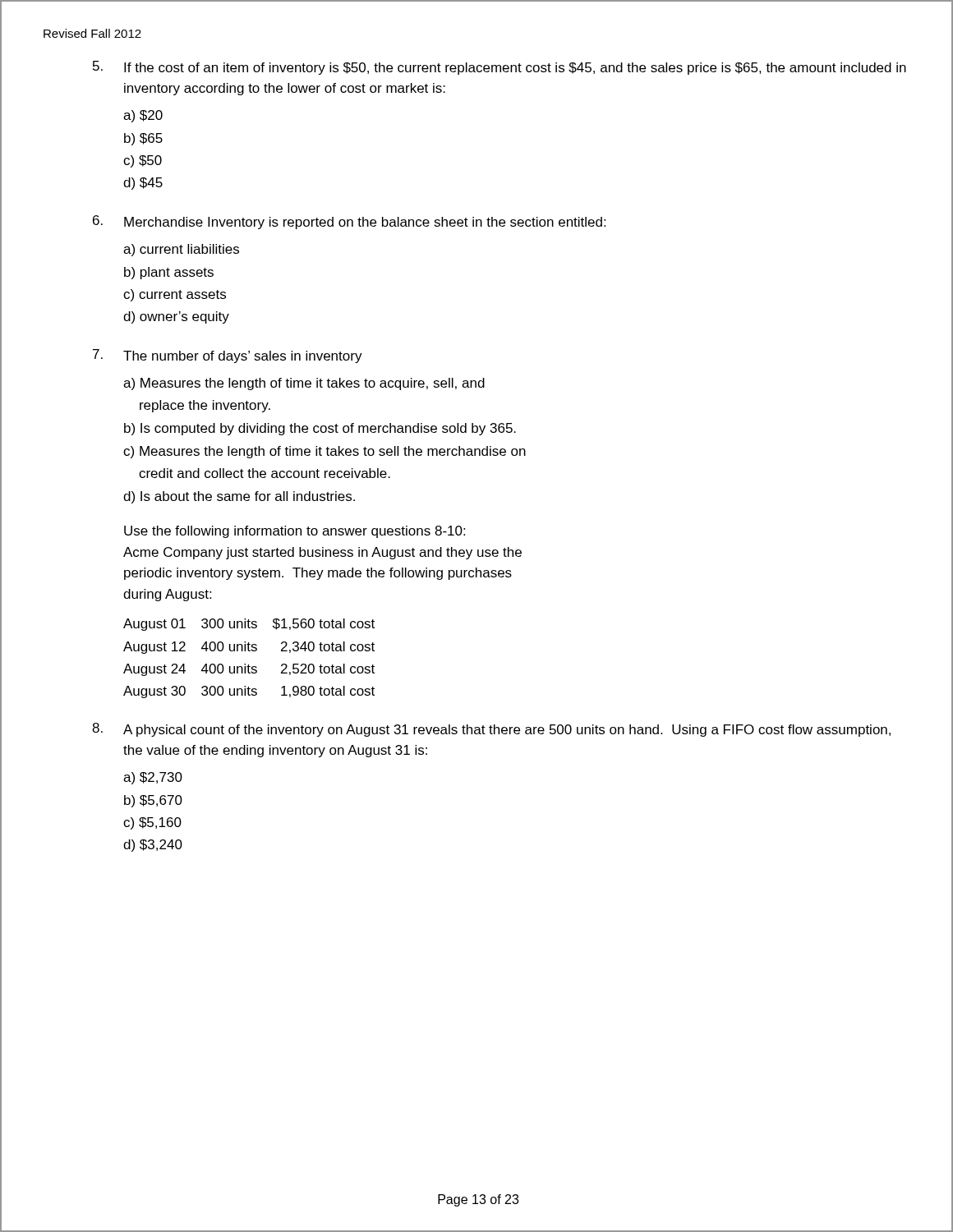This screenshot has height=1232, width=953.
Task: Point to the passage starting "6. Merchandise Inventory is"
Action: click(x=349, y=222)
